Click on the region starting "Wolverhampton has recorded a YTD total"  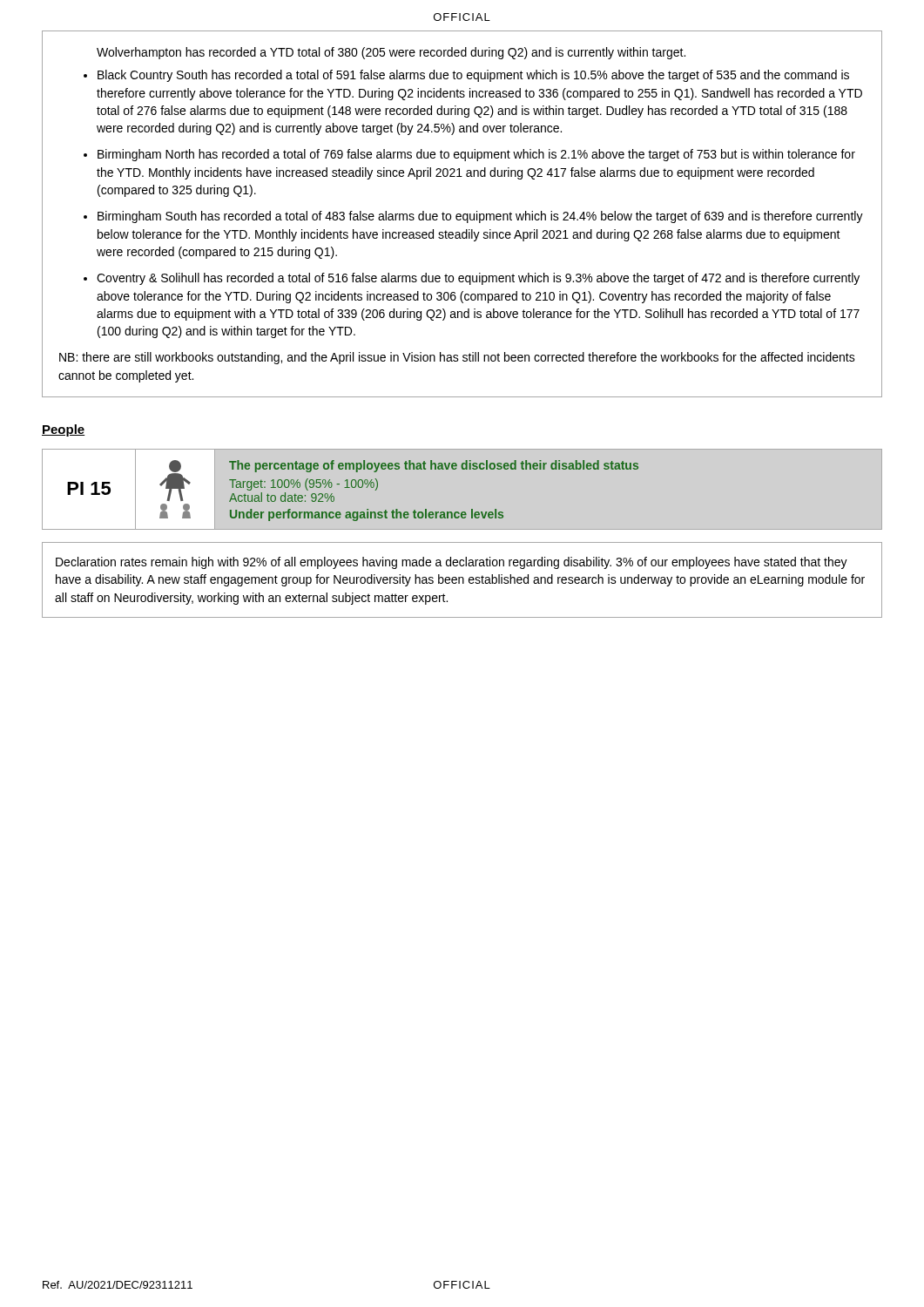(392, 52)
